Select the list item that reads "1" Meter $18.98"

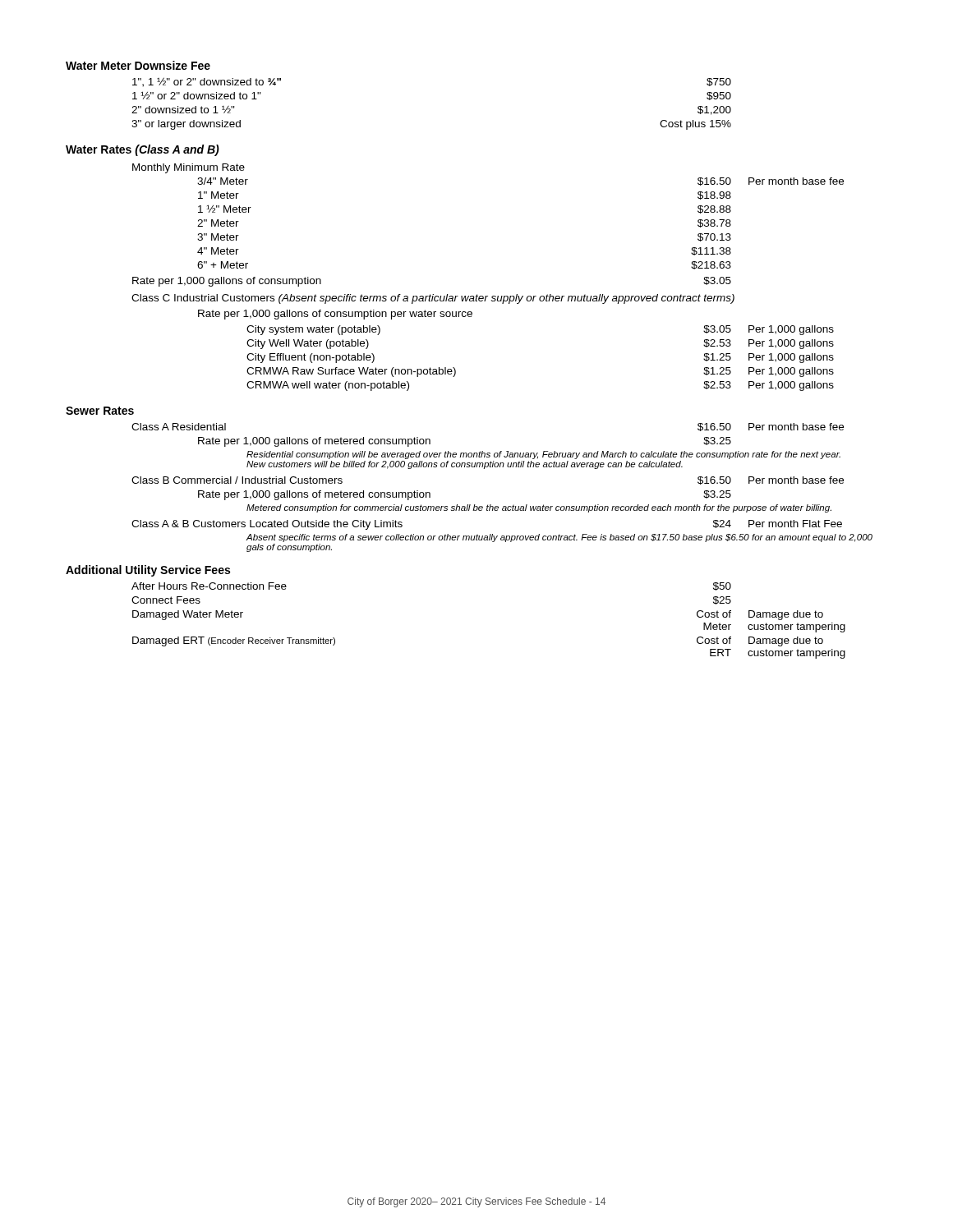(x=214, y=195)
